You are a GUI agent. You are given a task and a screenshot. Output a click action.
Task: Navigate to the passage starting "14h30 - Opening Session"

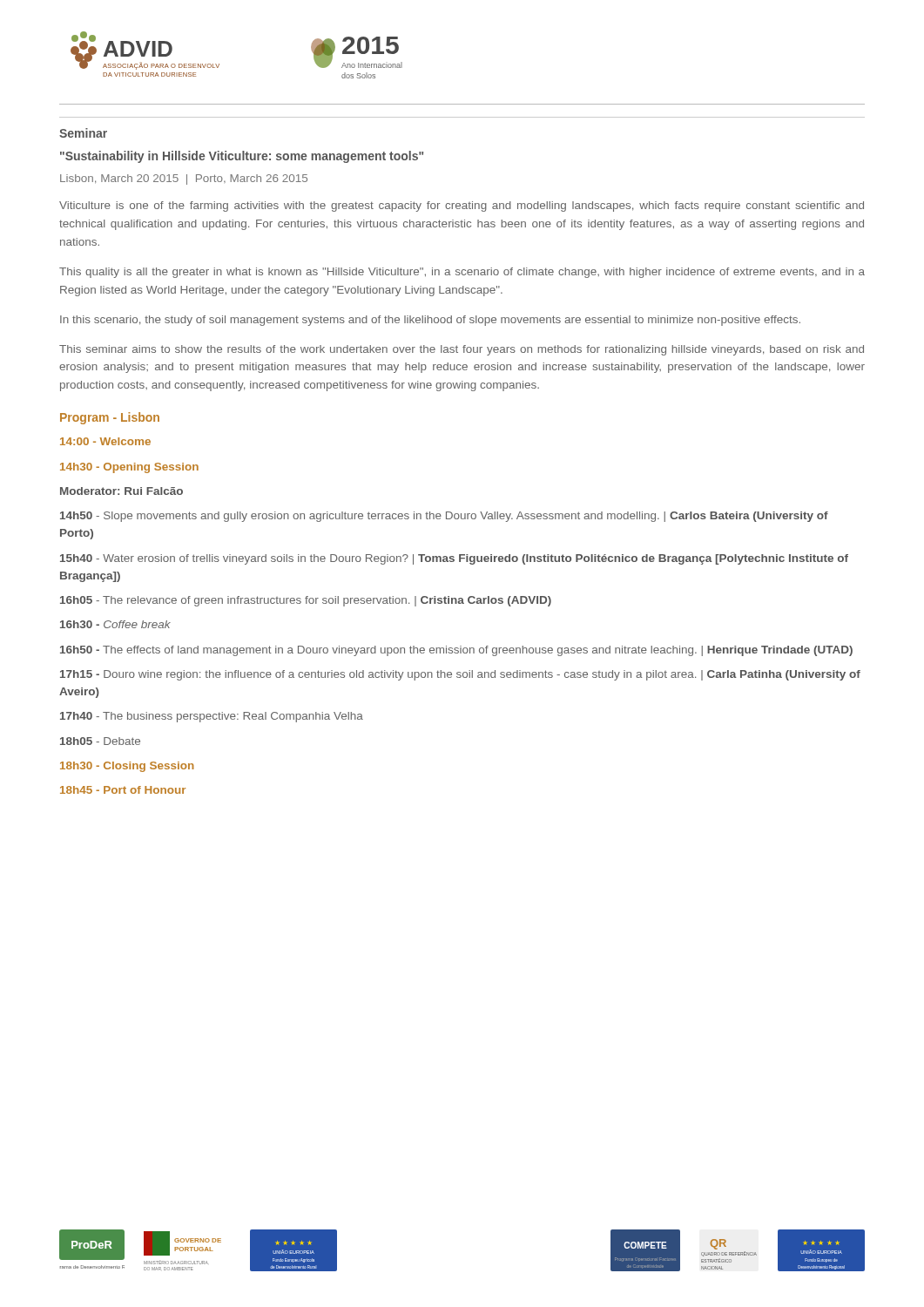(129, 466)
